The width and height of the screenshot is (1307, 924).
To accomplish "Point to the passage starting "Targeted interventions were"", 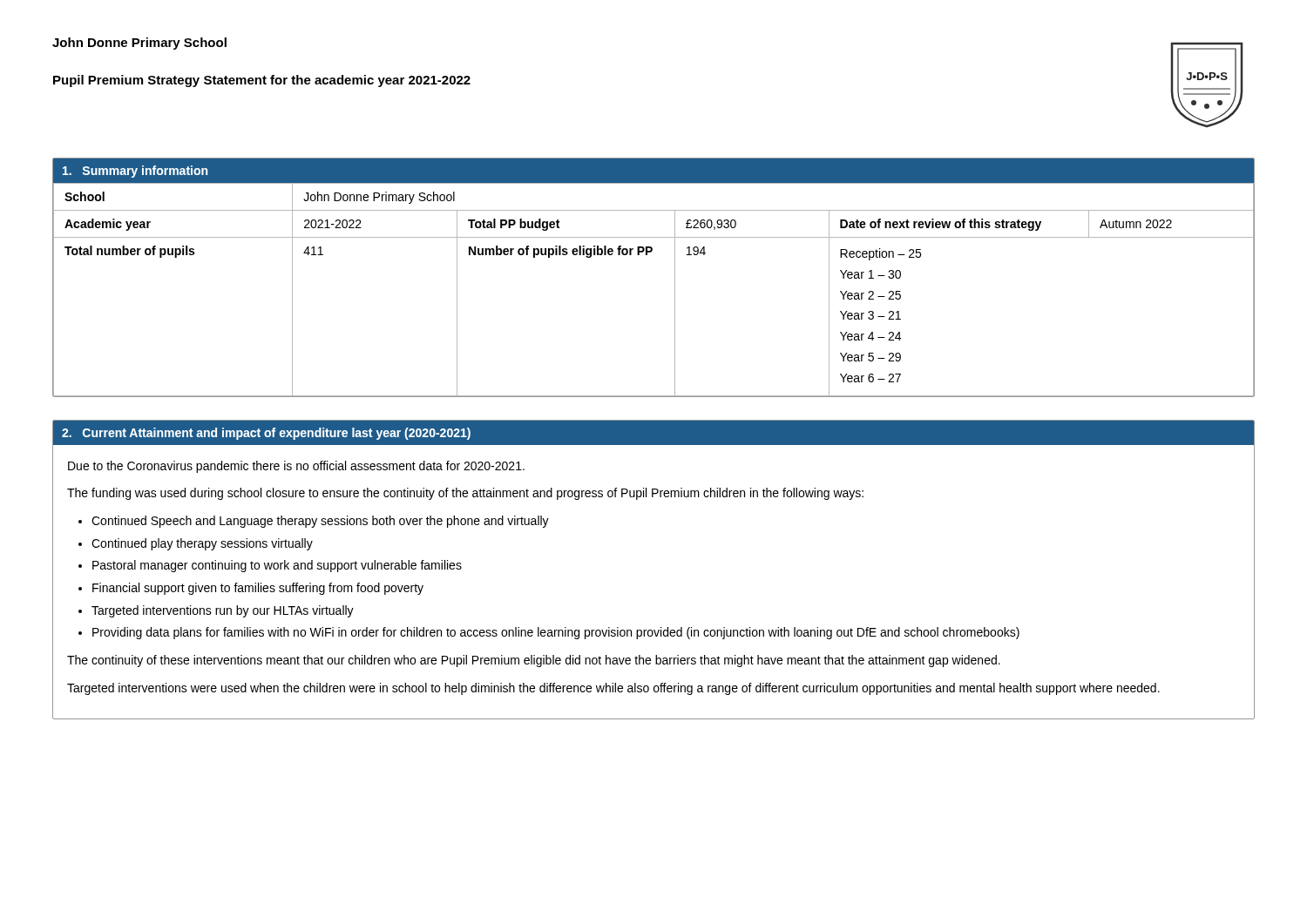I will click(x=654, y=689).
